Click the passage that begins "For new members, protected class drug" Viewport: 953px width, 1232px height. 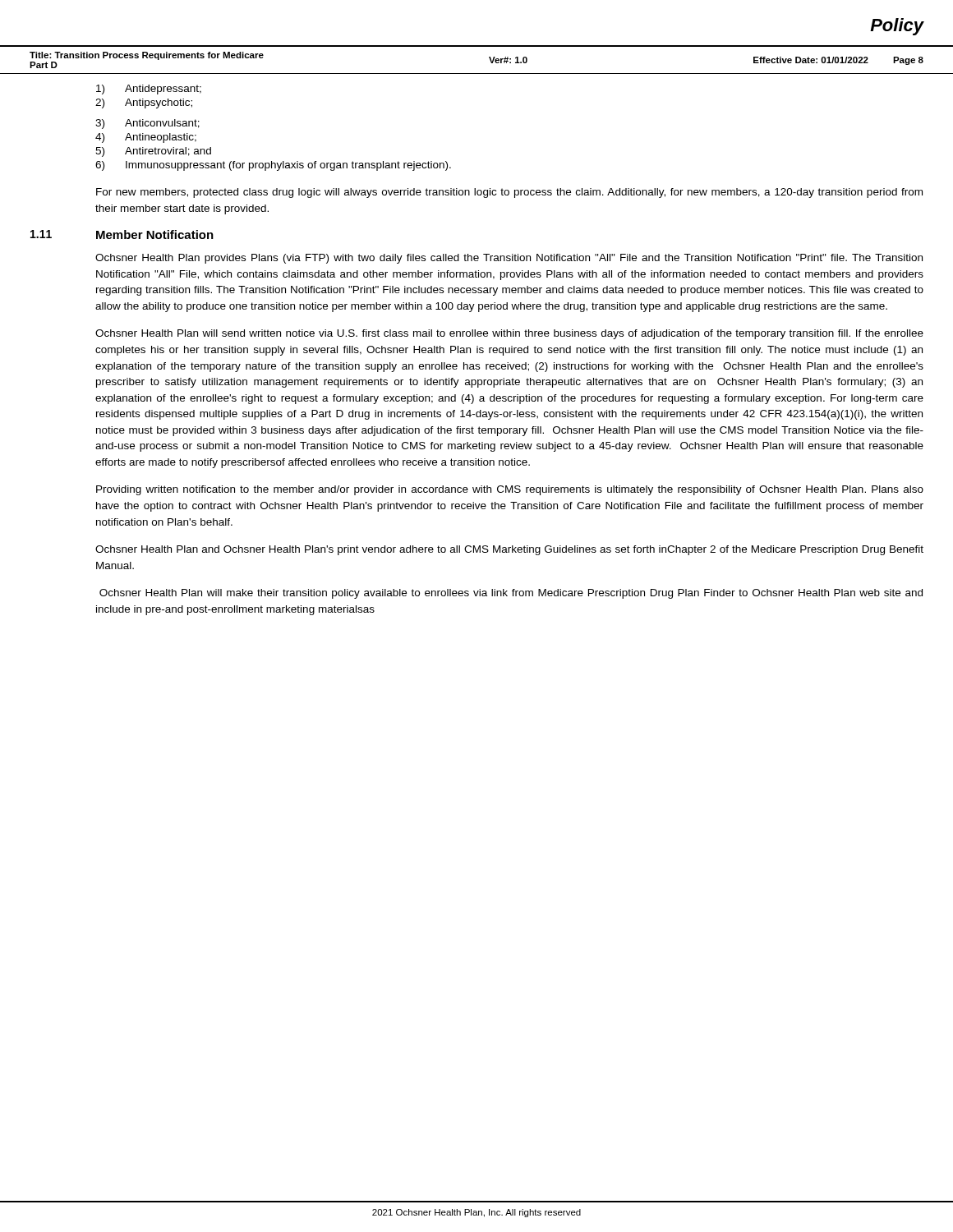(x=509, y=200)
